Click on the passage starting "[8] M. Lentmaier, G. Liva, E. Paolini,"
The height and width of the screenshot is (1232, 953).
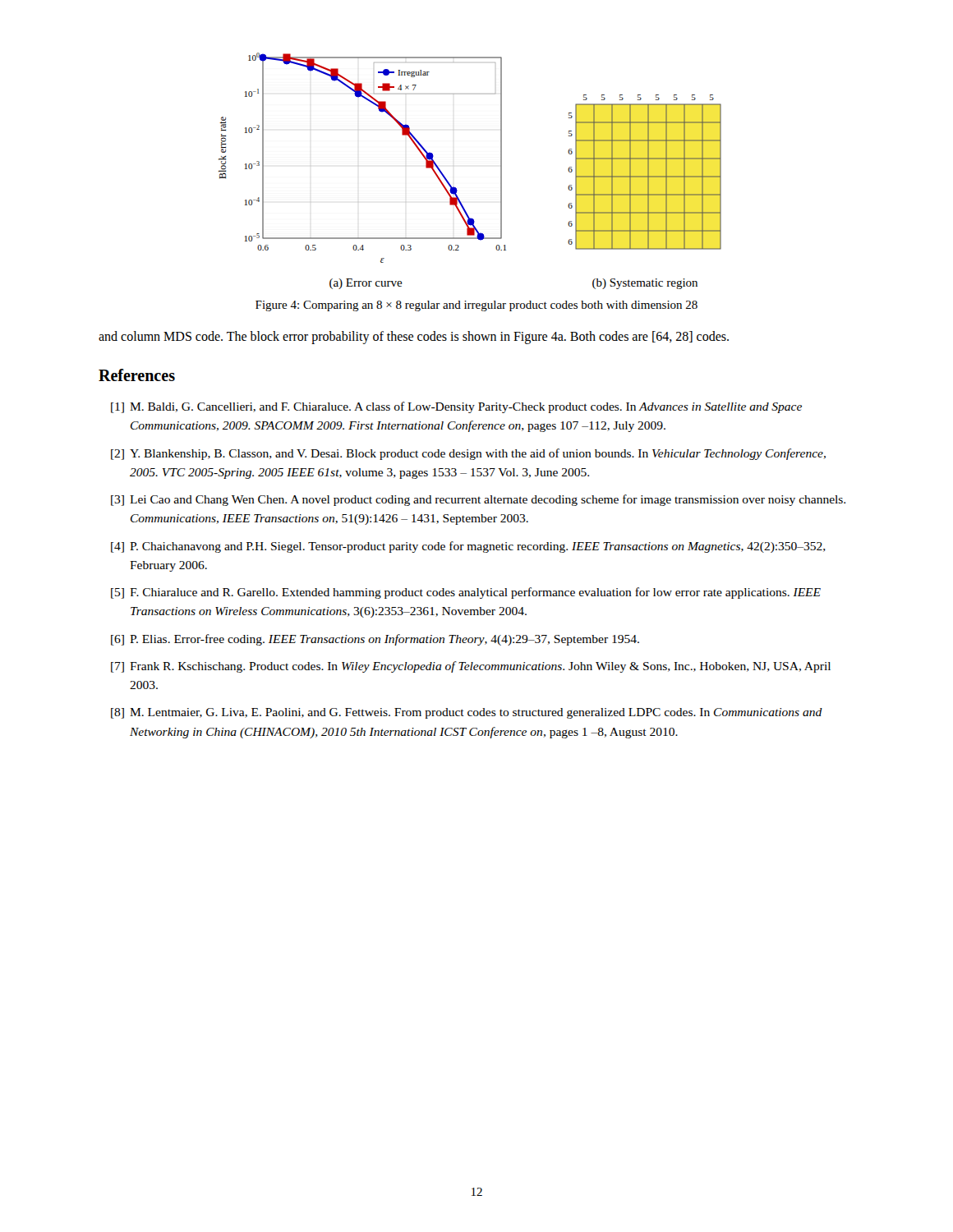tap(476, 722)
